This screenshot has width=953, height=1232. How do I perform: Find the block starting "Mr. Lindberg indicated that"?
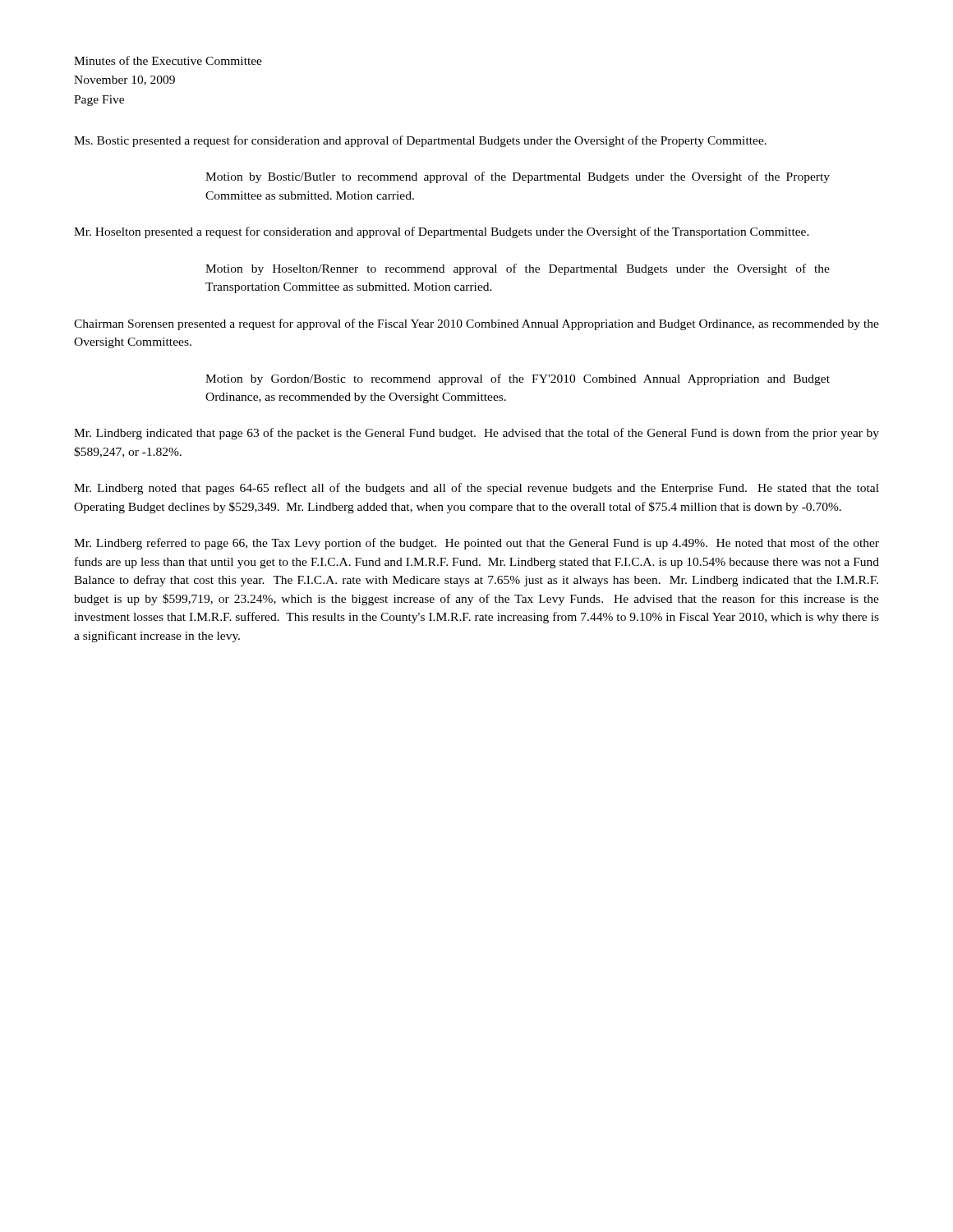pos(476,442)
